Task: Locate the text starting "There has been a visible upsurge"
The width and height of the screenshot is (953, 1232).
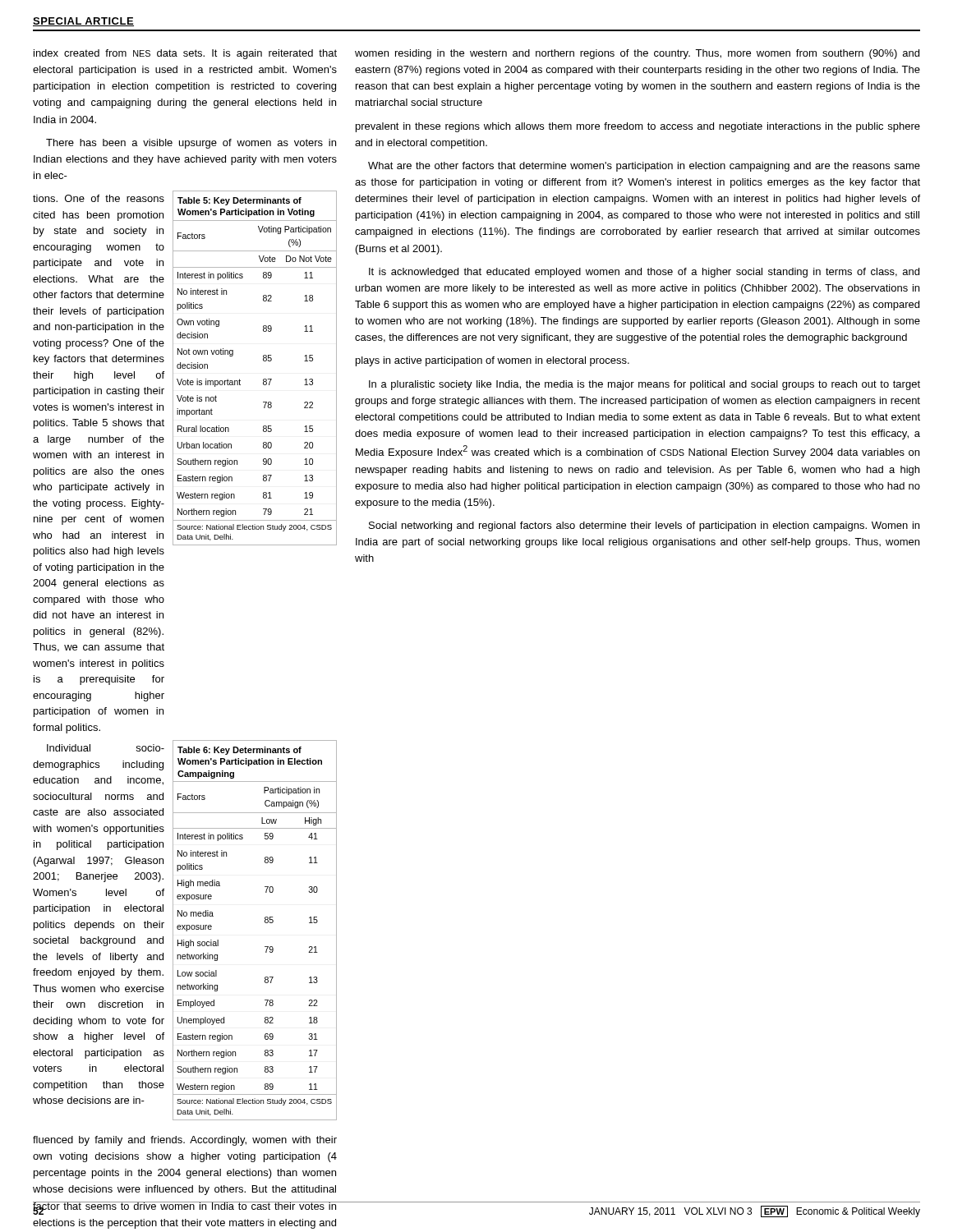Action: 185,159
